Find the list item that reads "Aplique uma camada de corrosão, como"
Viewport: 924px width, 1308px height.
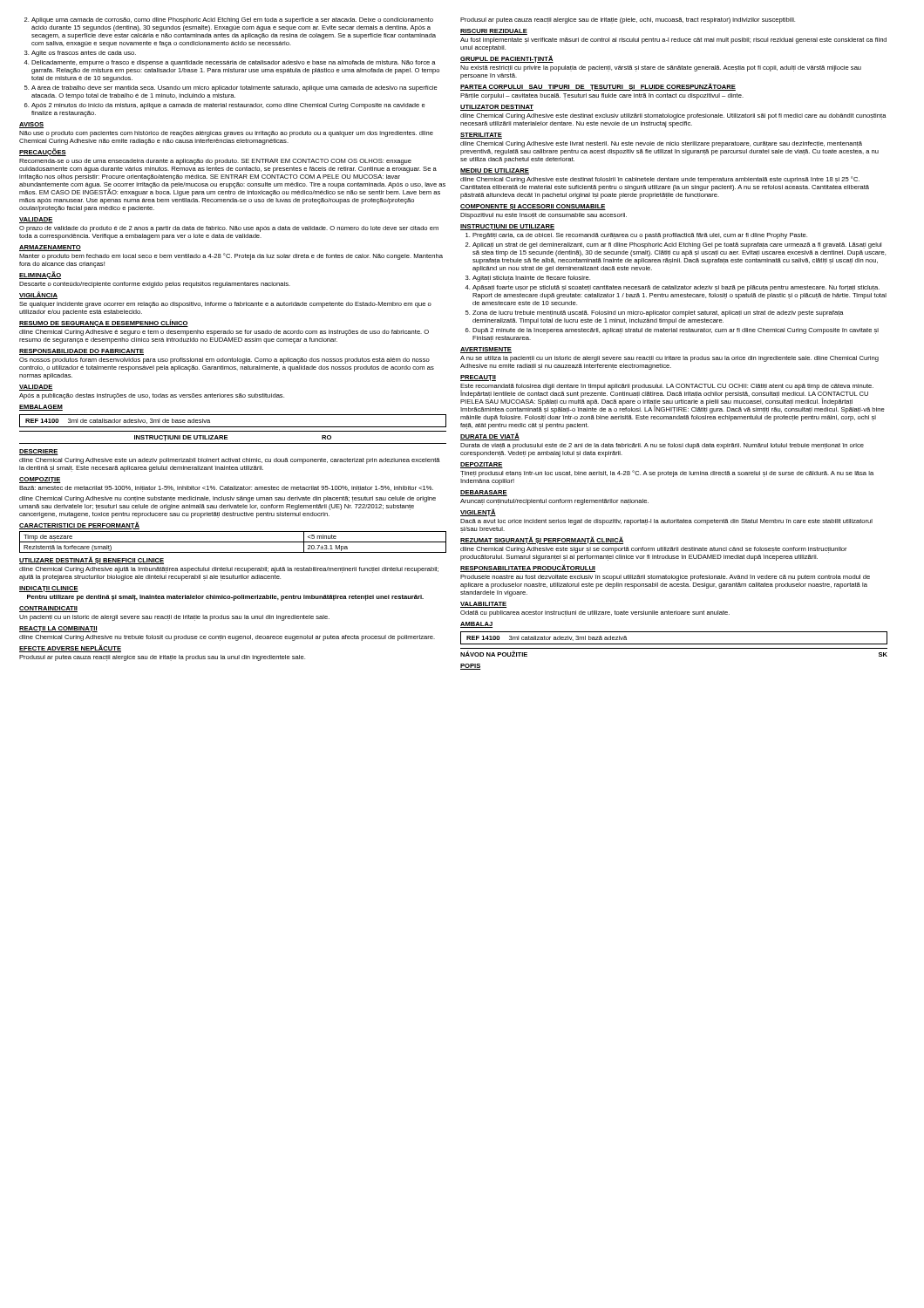pos(233,31)
